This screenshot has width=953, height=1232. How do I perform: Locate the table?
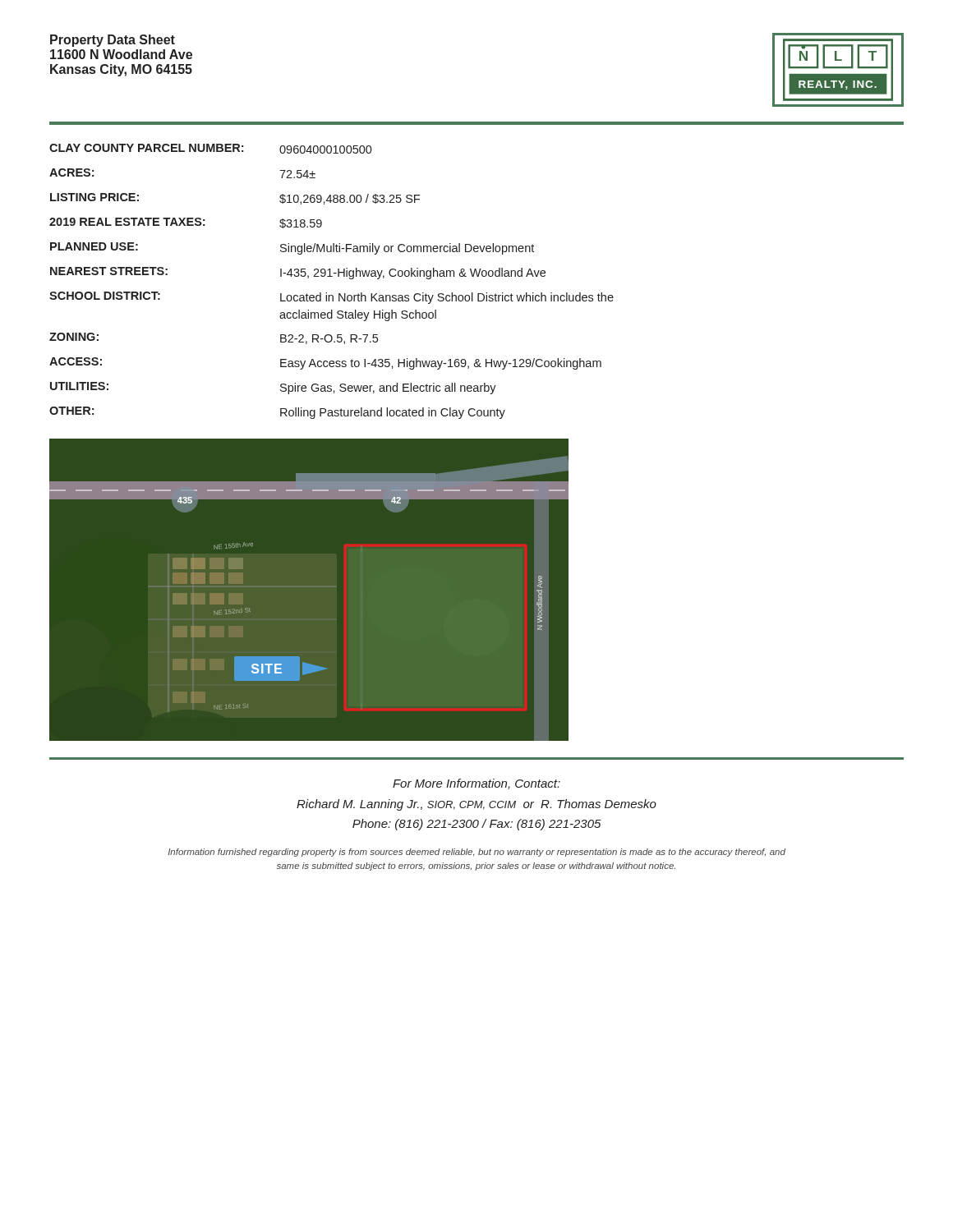tap(476, 283)
